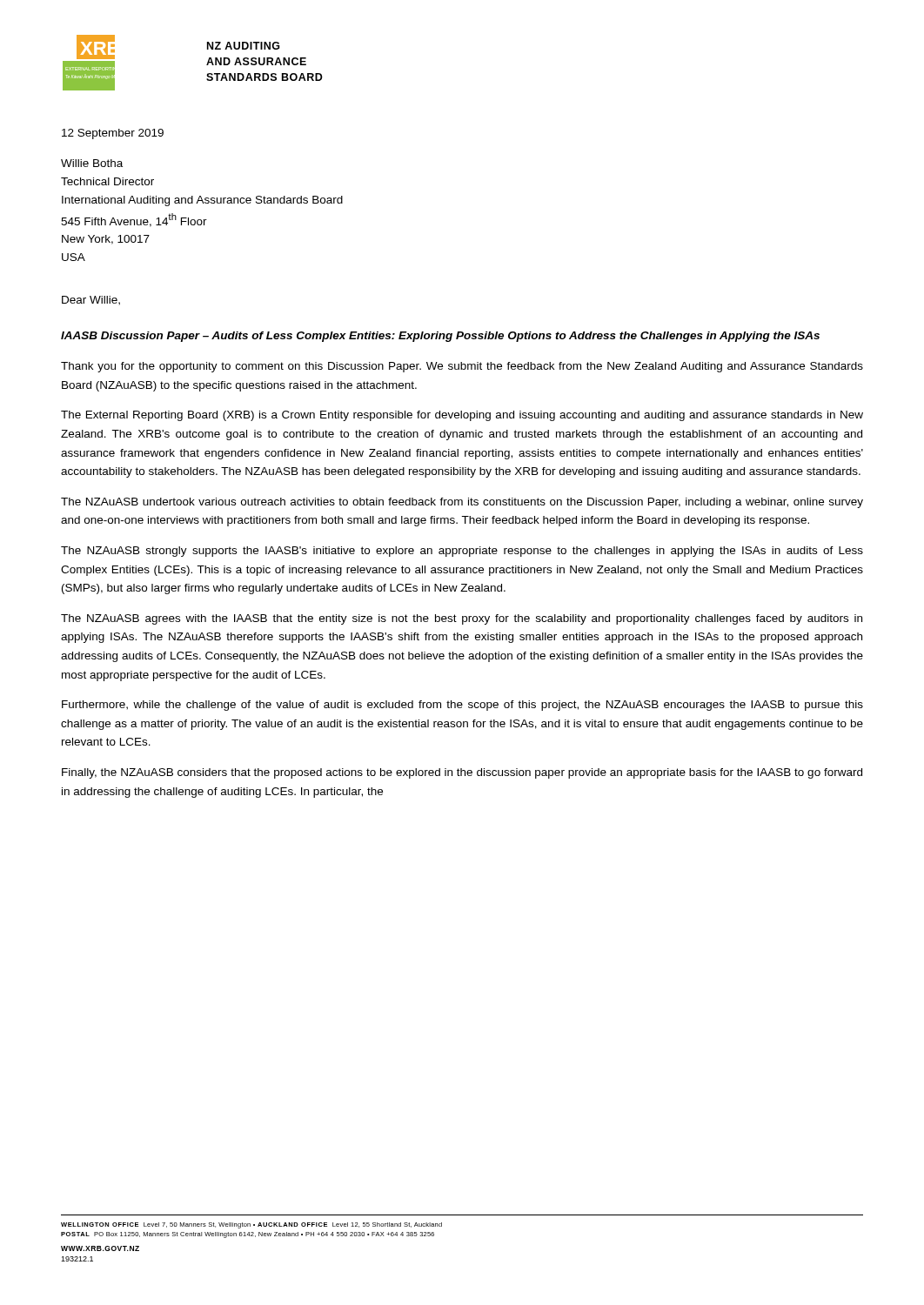
Task: Point to the block beginning "Finally, the NZAuASB considers that the"
Action: pos(462,781)
